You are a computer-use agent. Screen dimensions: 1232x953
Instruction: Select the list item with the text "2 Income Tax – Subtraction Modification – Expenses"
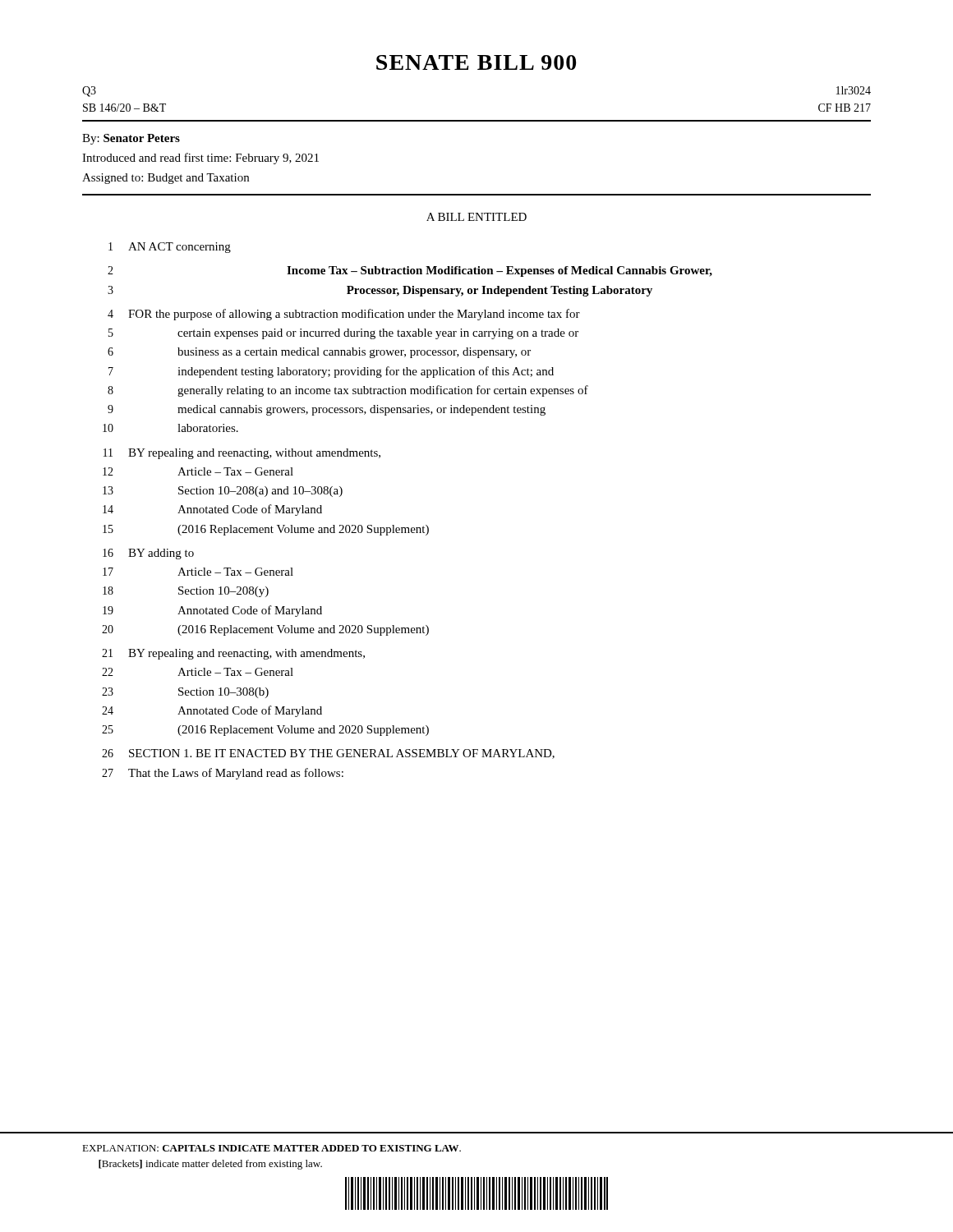click(x=476, y=271)
